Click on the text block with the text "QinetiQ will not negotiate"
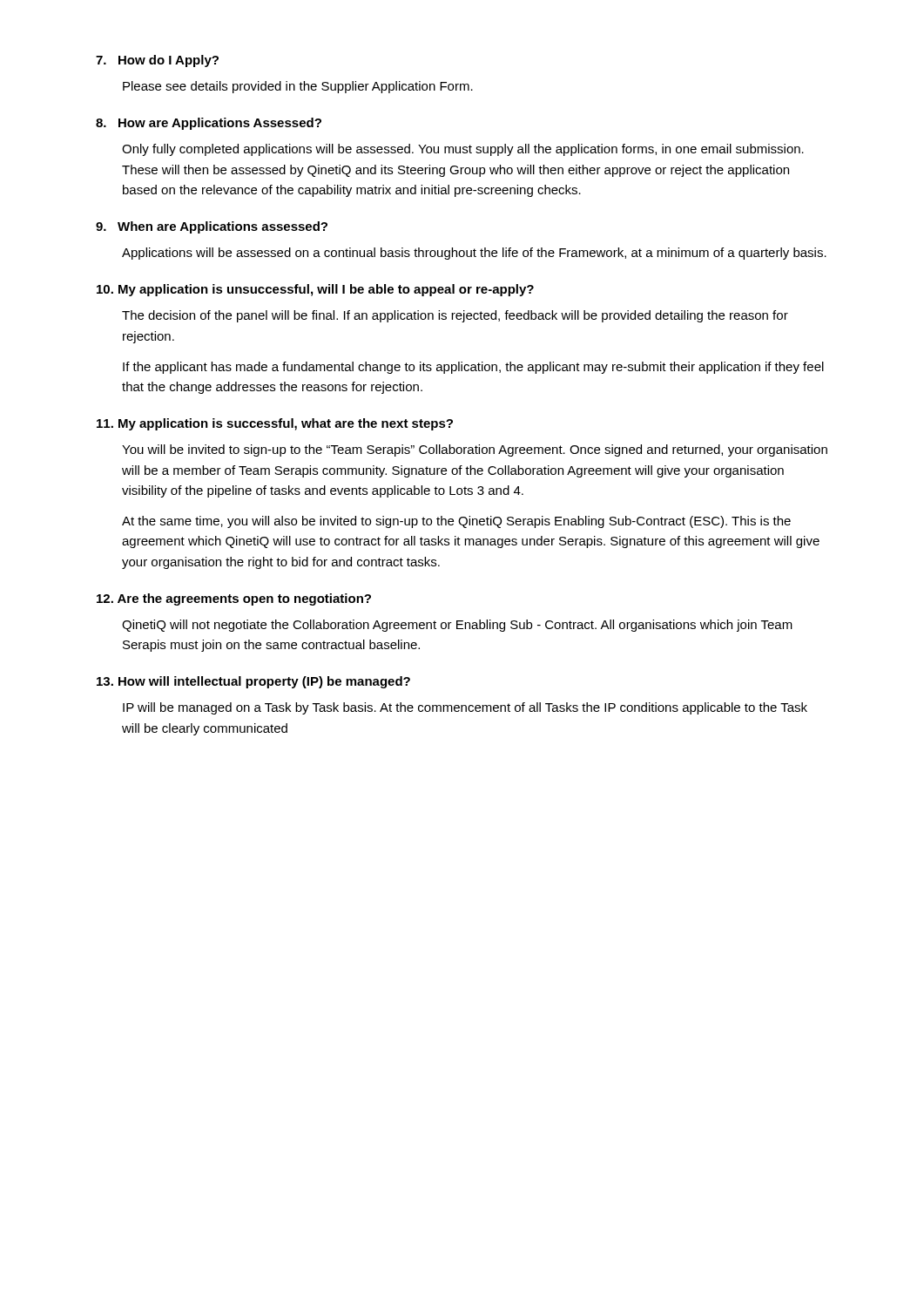Viewport: 924px width, 1307px height. point(457,634)
